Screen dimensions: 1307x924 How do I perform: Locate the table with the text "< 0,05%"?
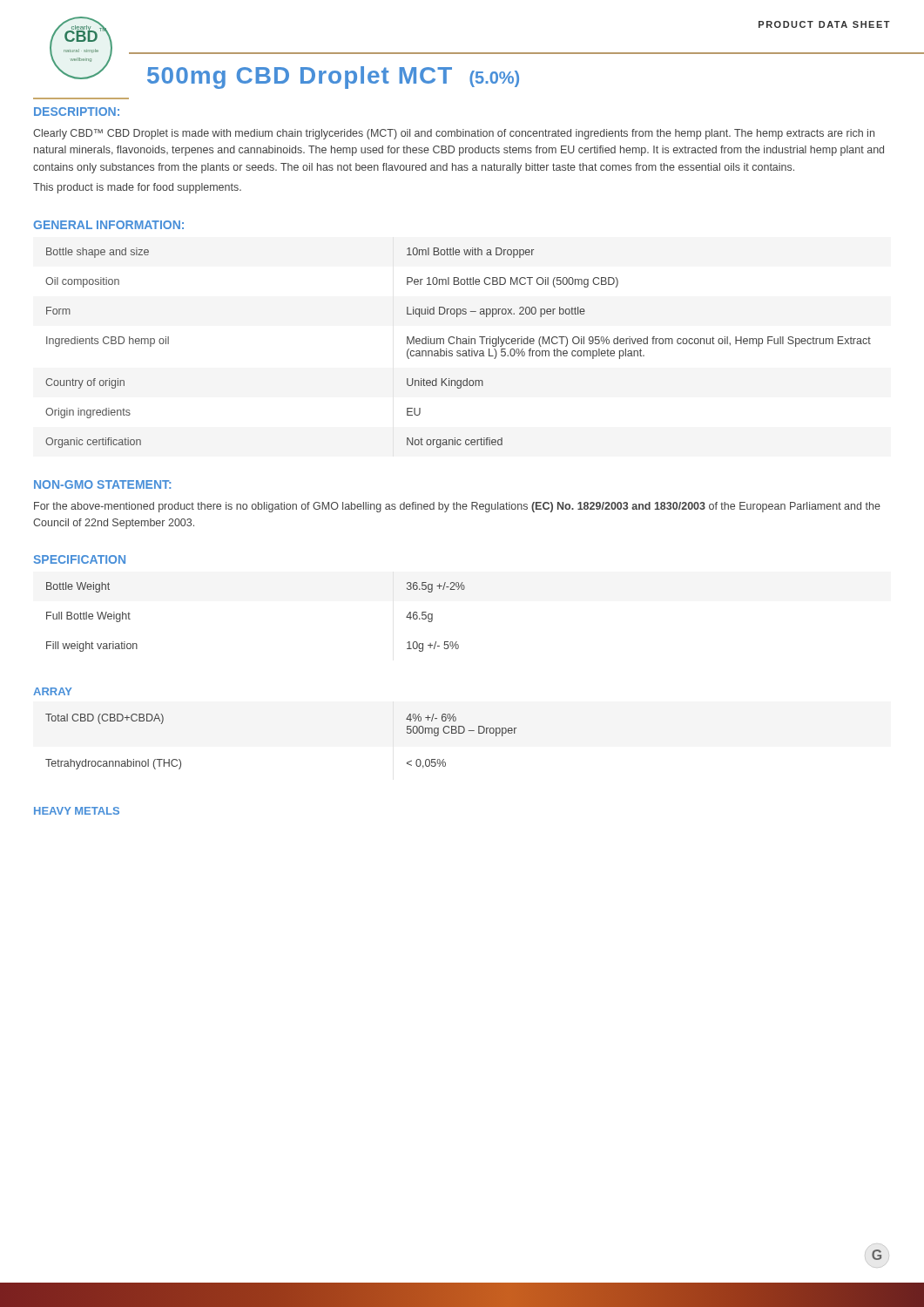[462, 741]
